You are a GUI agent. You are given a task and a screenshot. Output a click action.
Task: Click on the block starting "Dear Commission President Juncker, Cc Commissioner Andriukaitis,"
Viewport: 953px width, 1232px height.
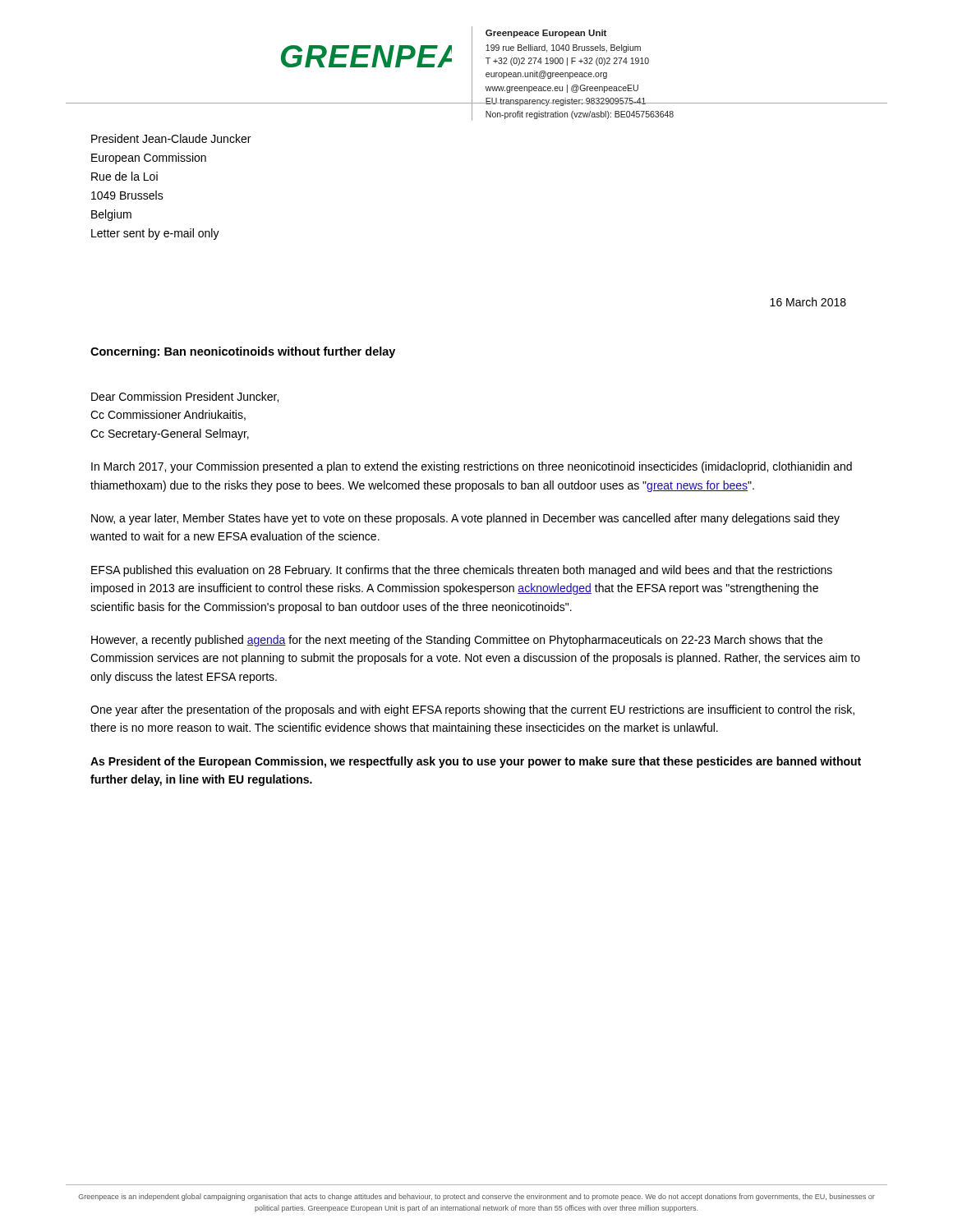185,415
